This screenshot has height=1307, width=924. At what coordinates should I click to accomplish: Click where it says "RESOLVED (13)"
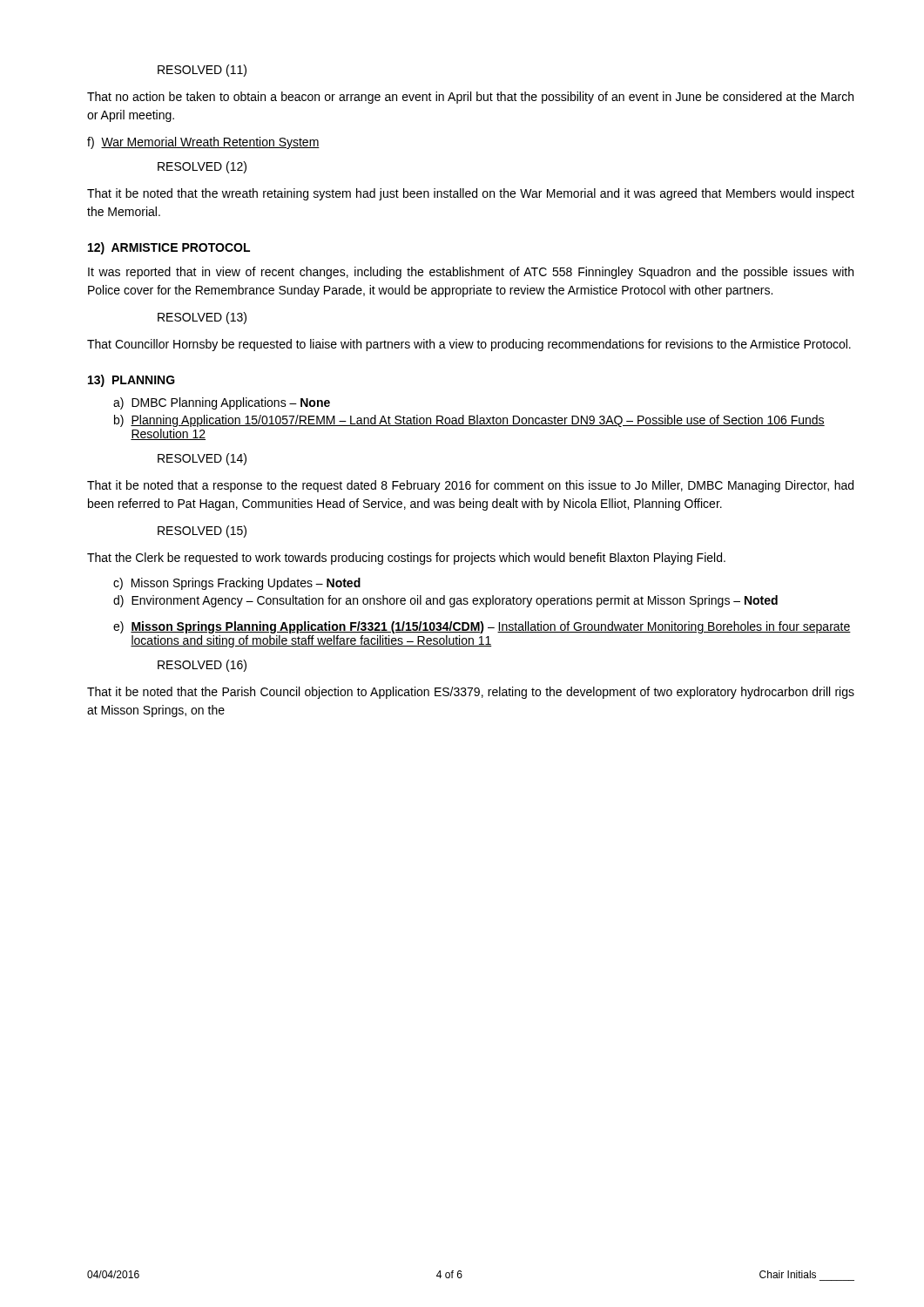click(202, 318)
